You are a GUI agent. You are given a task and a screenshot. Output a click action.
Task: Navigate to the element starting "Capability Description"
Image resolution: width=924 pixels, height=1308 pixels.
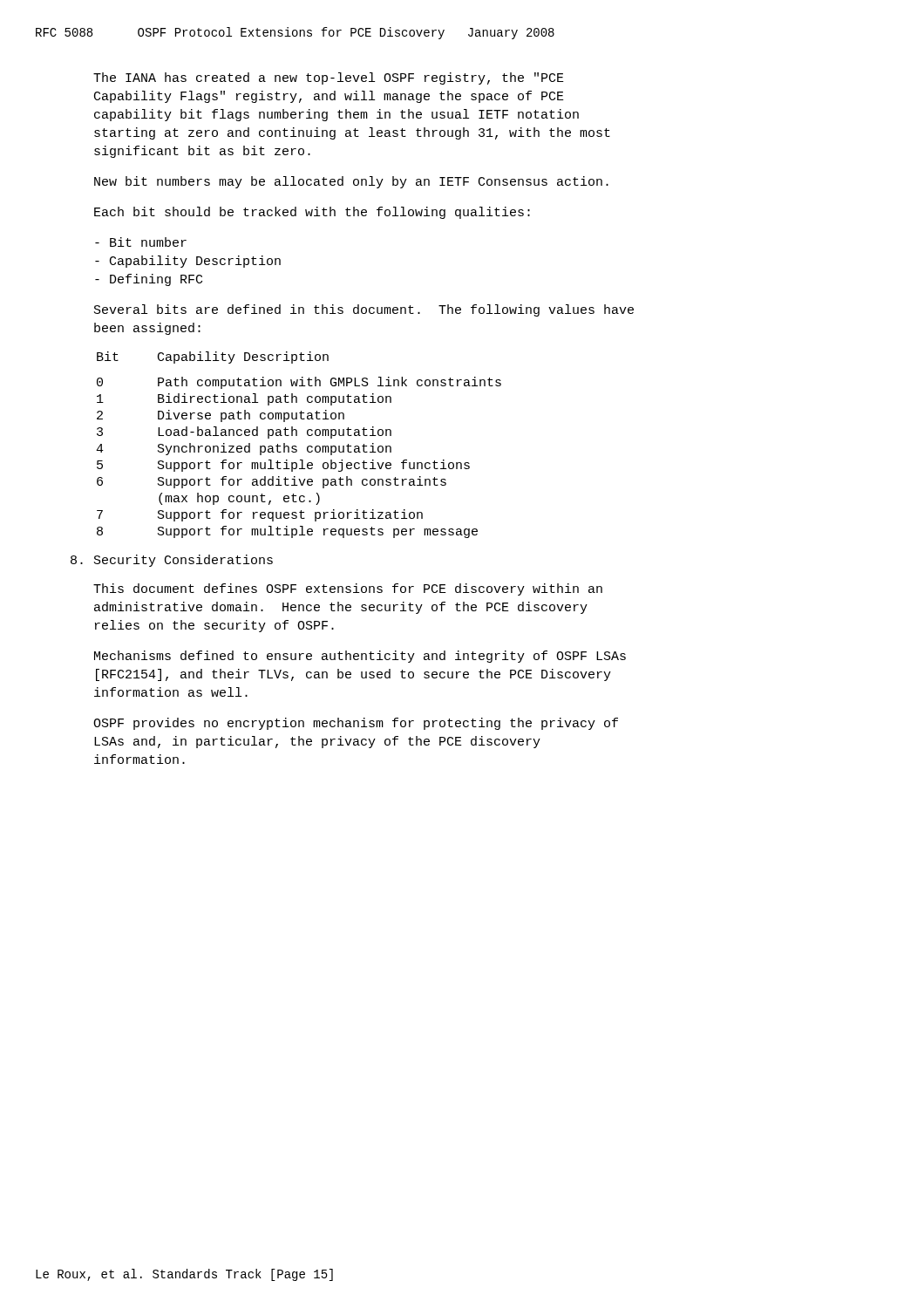[x=176, y=262]
